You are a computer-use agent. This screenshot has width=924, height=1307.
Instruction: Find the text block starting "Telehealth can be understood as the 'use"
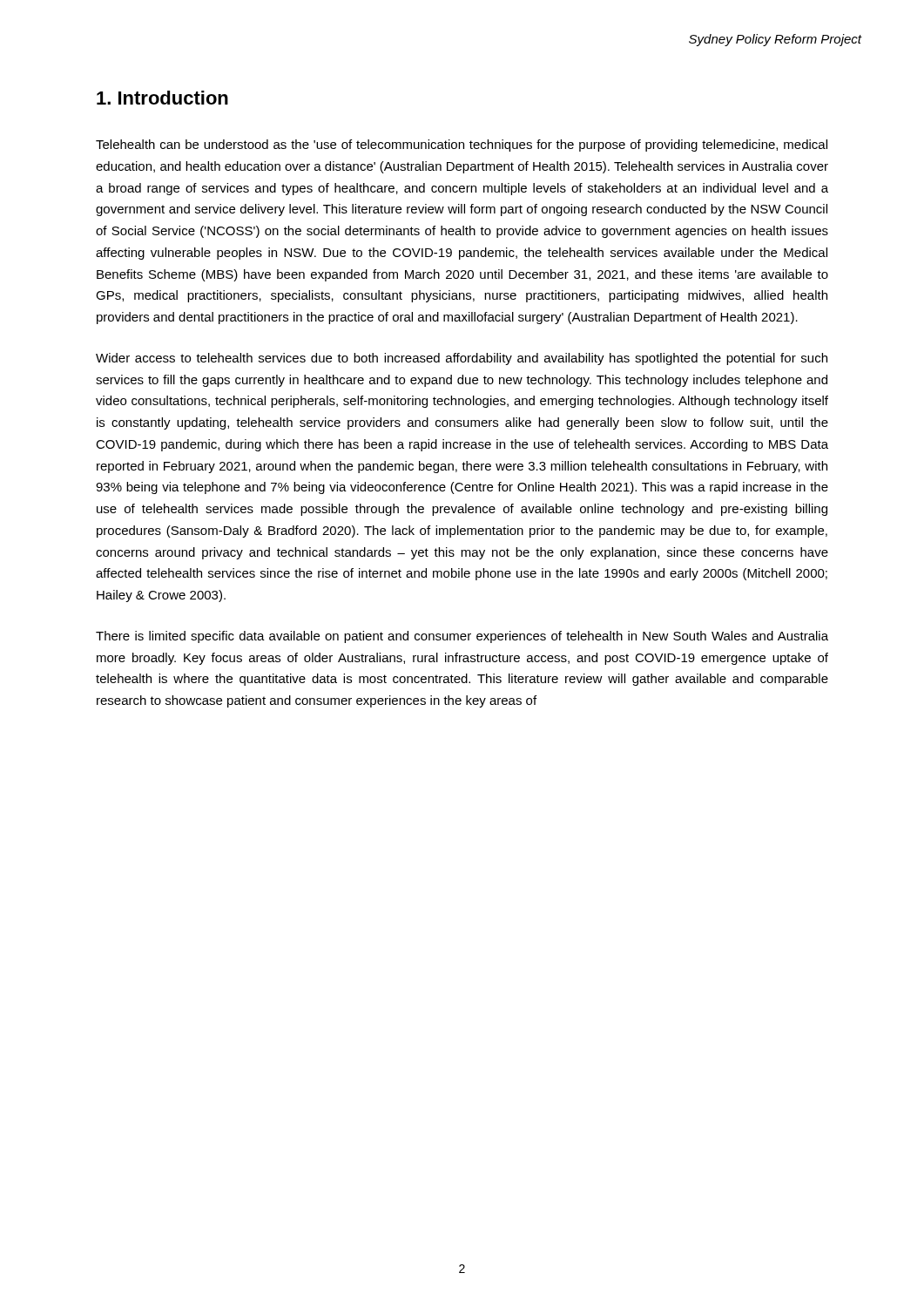coord(462,230)
